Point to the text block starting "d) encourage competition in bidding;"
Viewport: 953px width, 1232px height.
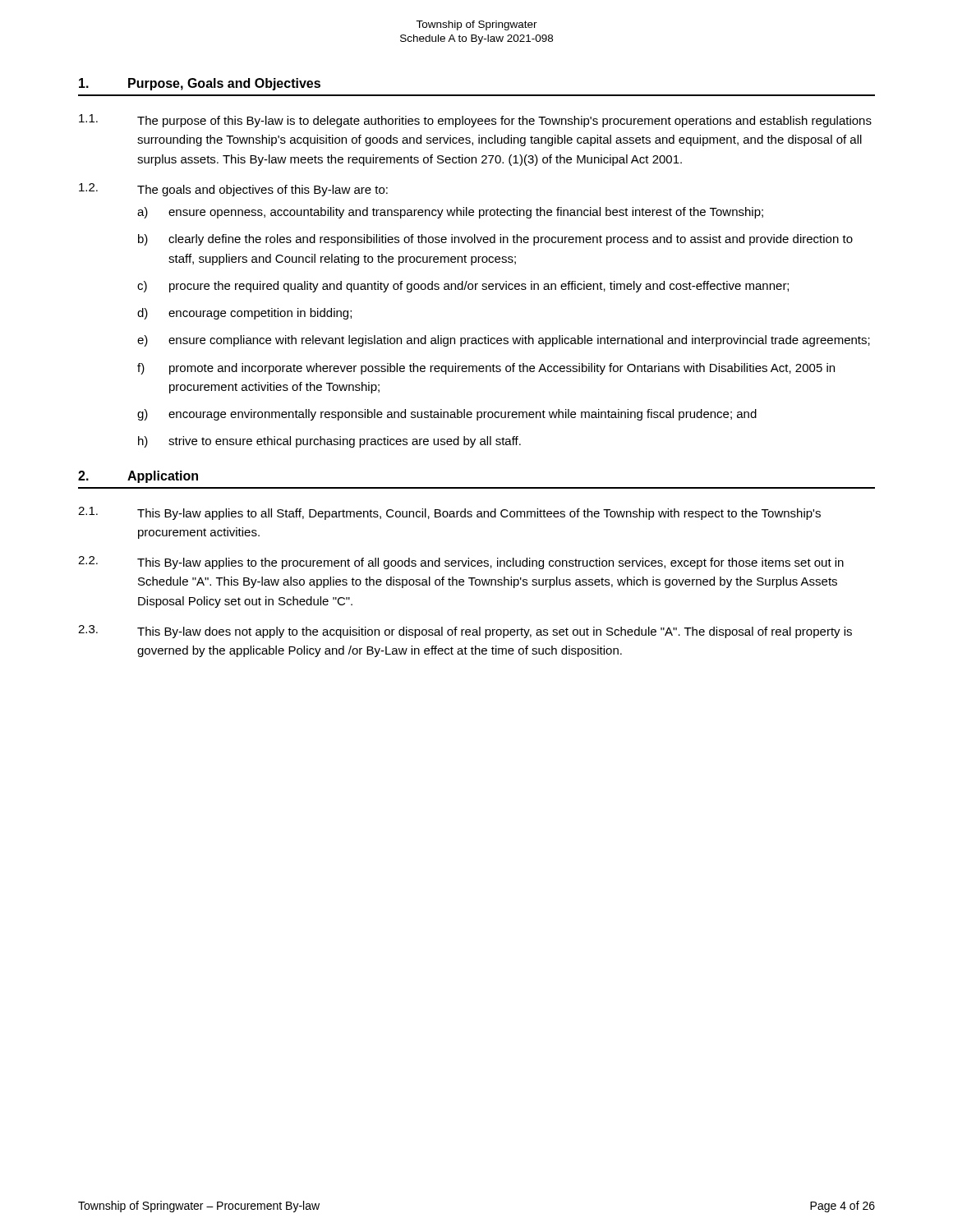244,314
